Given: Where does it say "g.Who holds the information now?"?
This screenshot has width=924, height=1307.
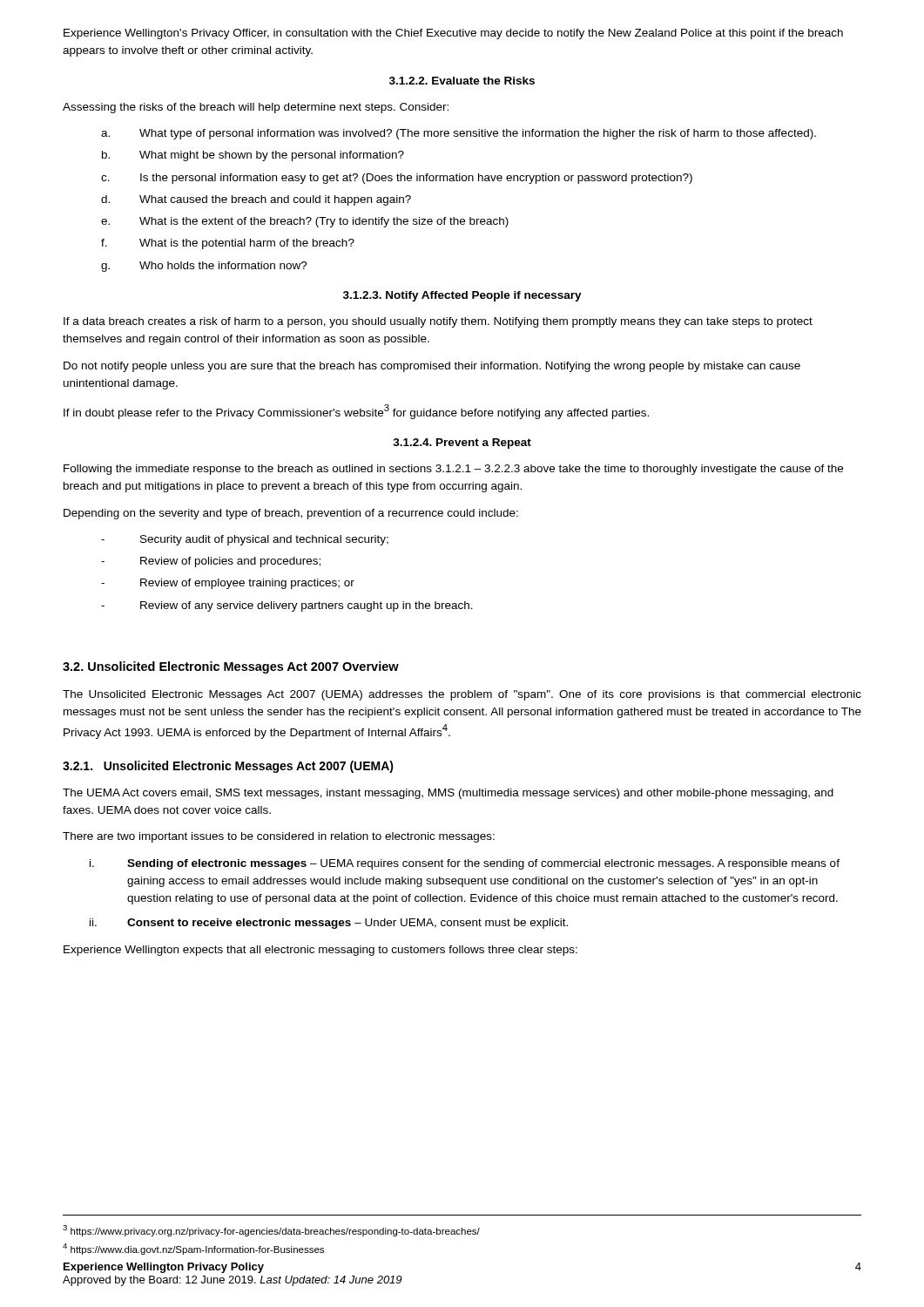Looking at the screenshot, I should [204, 267].
